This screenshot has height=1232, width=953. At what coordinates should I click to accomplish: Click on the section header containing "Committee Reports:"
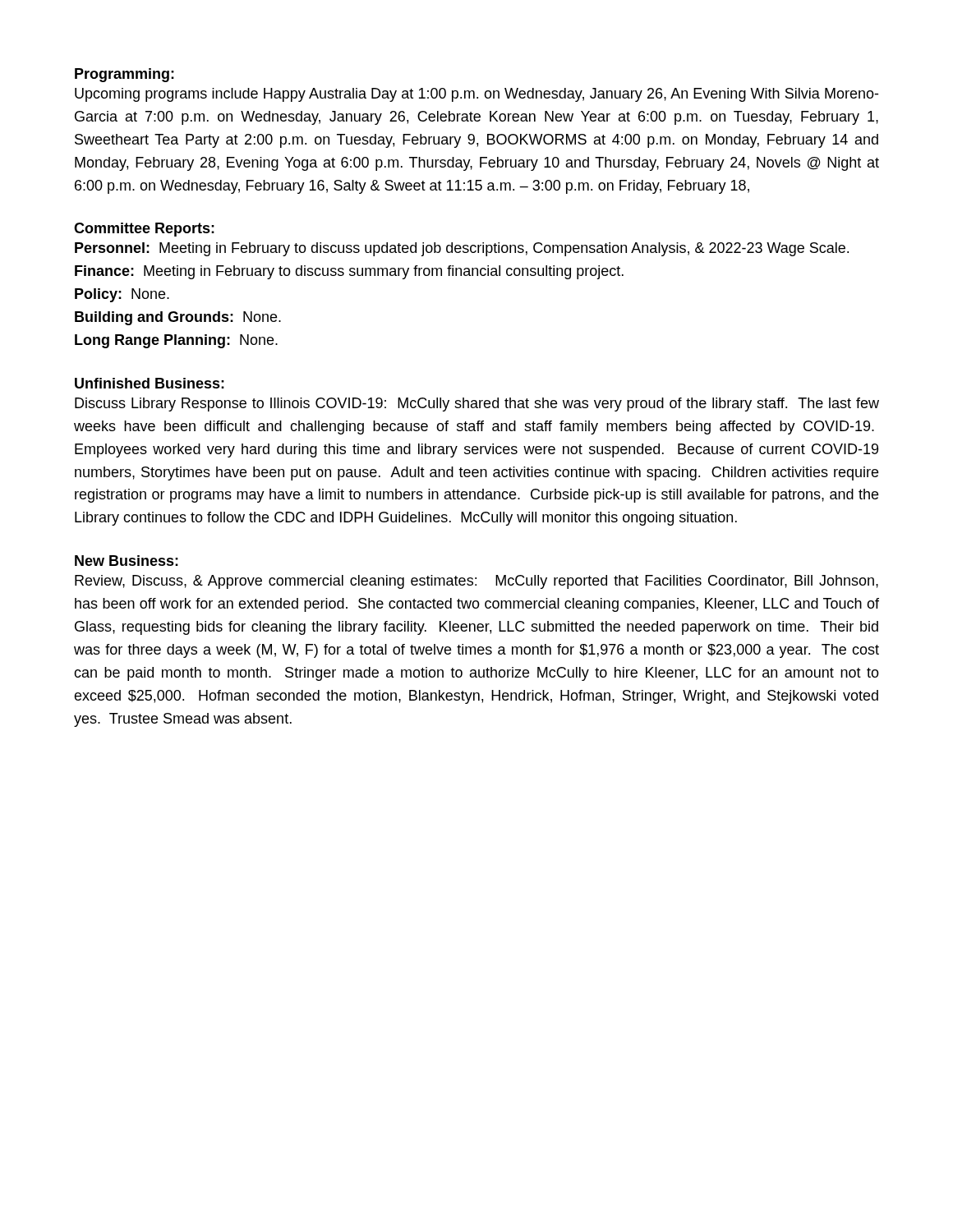[145, 229]
